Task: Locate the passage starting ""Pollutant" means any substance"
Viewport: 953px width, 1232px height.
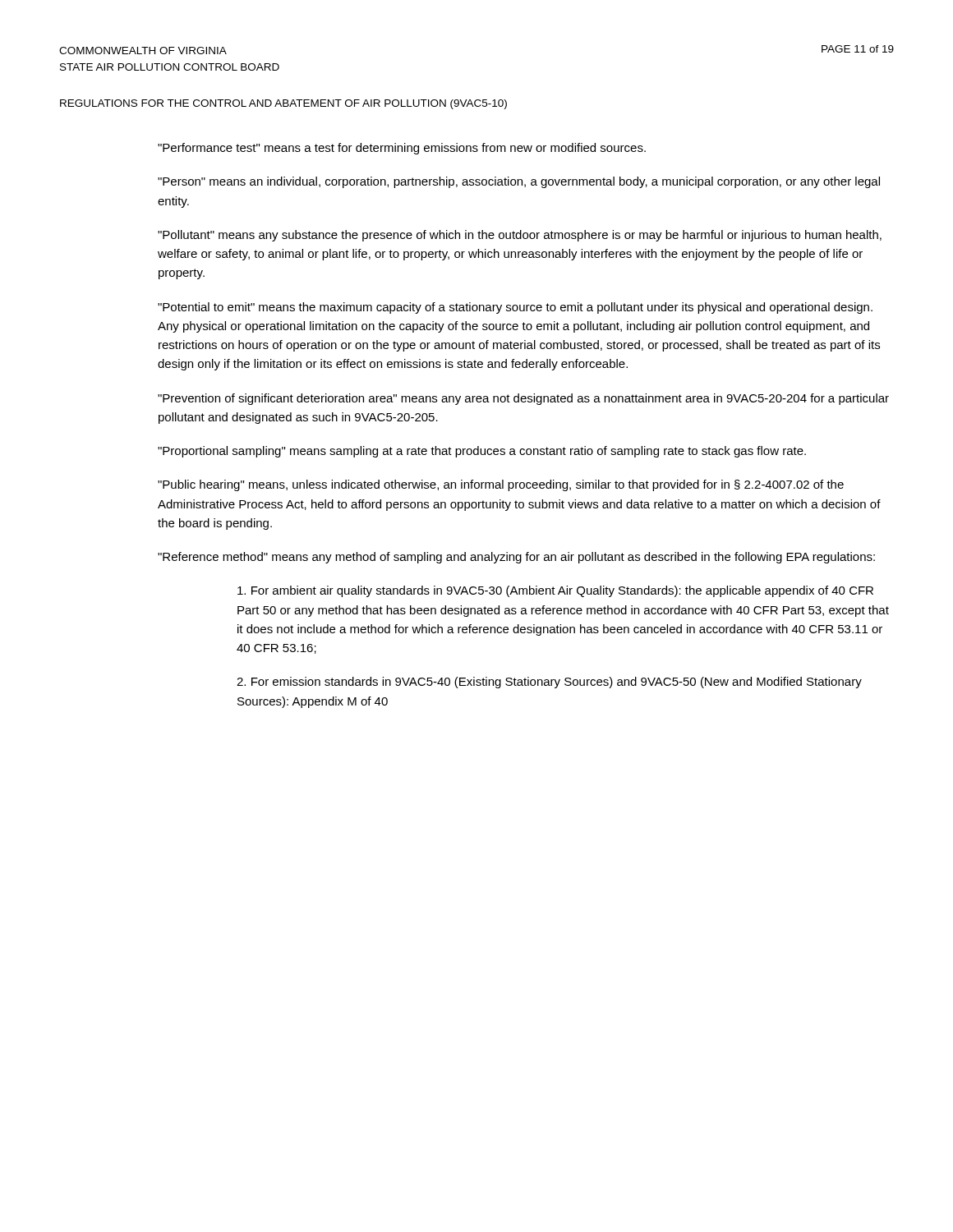Action: (520, 253)
